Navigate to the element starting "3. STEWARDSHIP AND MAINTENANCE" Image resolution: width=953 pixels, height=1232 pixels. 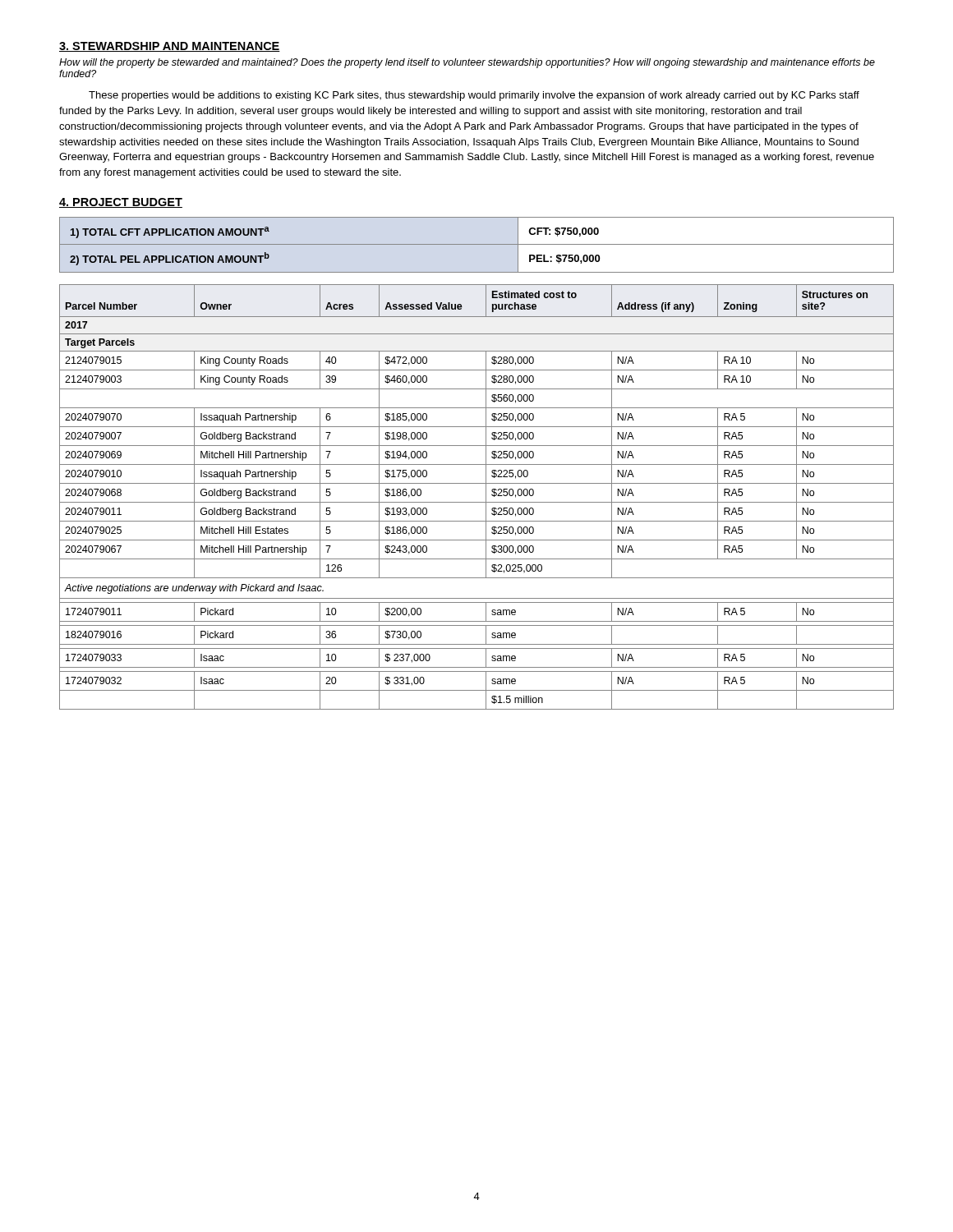point(169,46)
